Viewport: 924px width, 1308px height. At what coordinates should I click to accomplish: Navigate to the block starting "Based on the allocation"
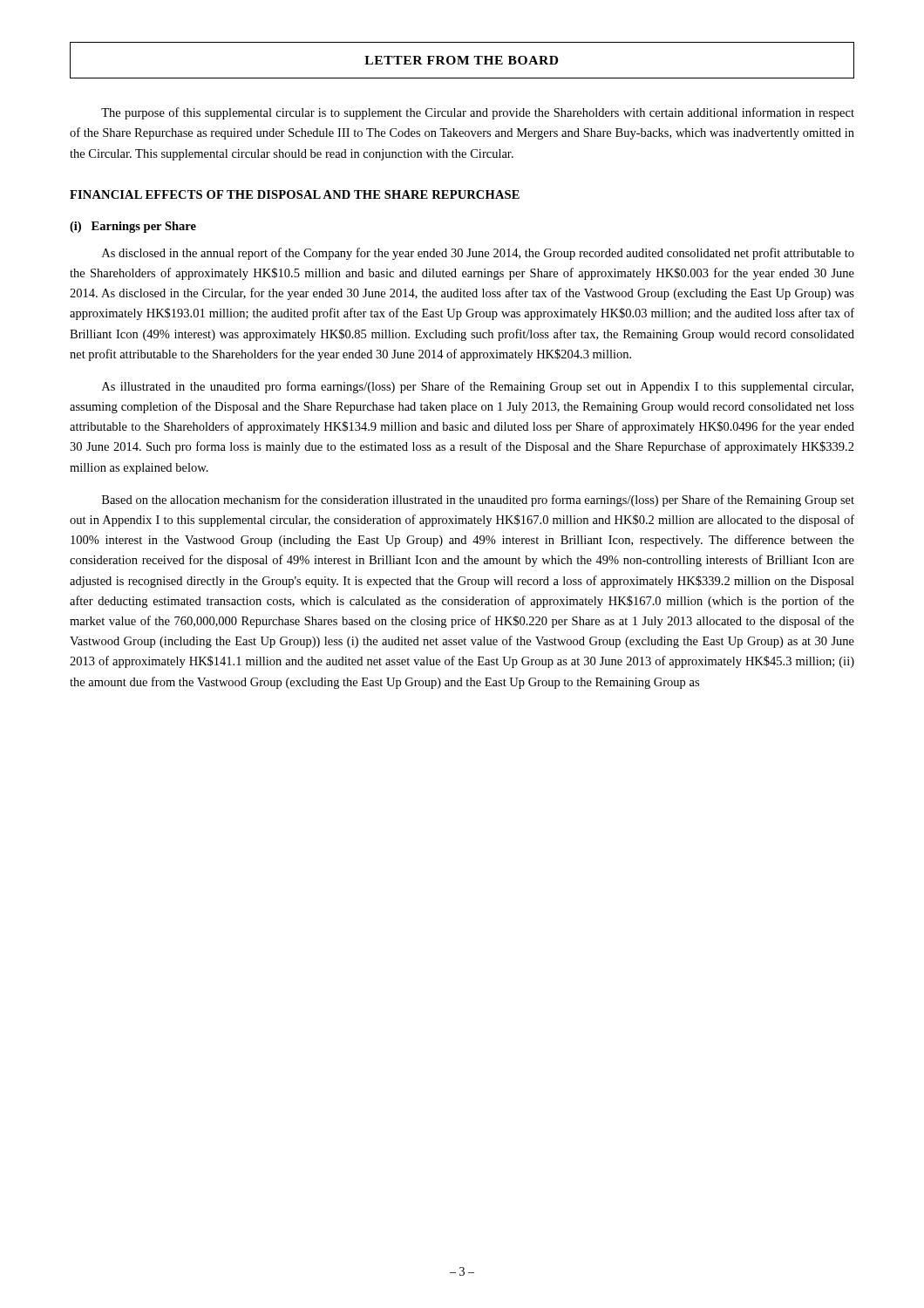pyautogui.click(x=462, y=590)
